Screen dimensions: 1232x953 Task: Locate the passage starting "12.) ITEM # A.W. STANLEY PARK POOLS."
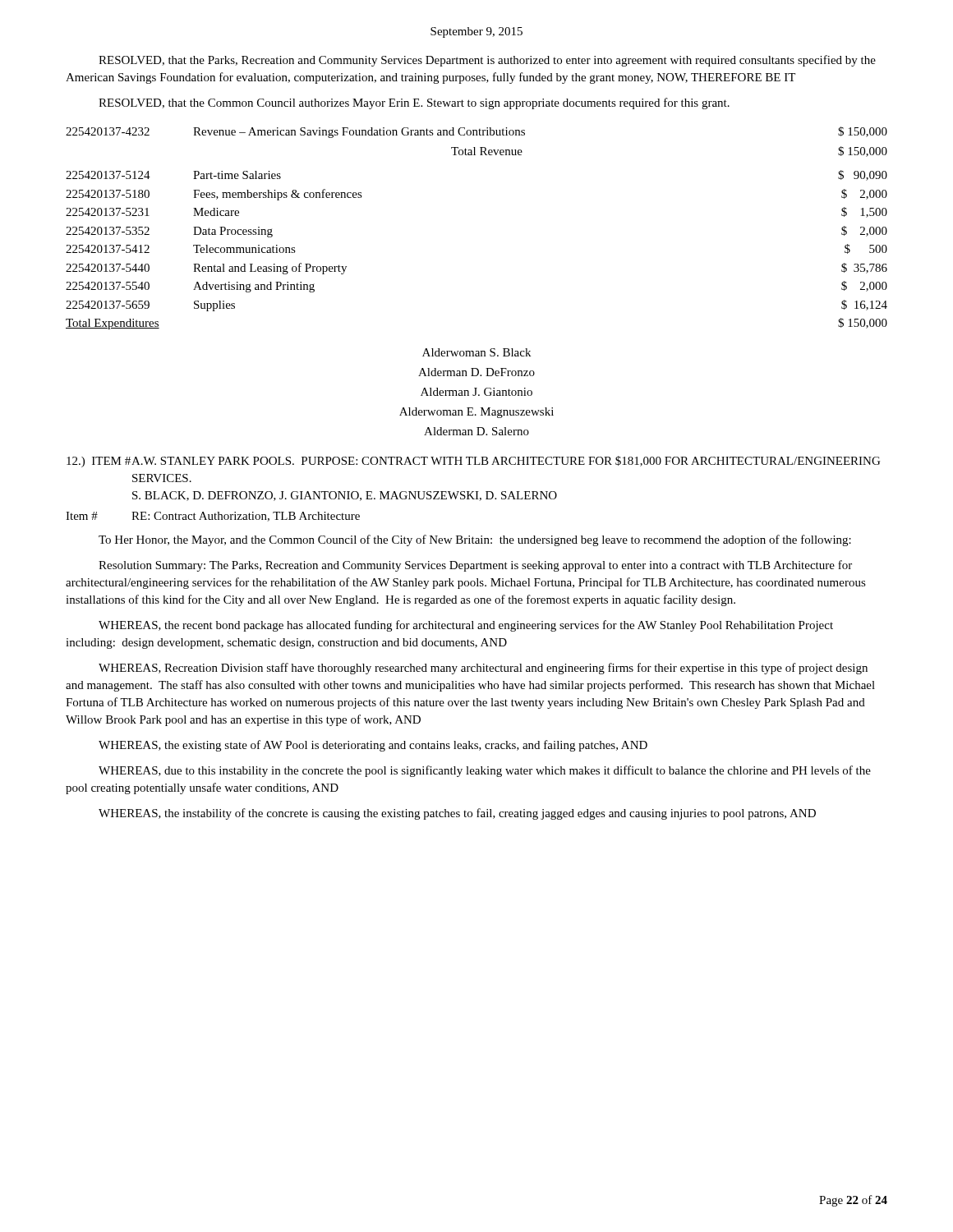(x=473, y=462)
